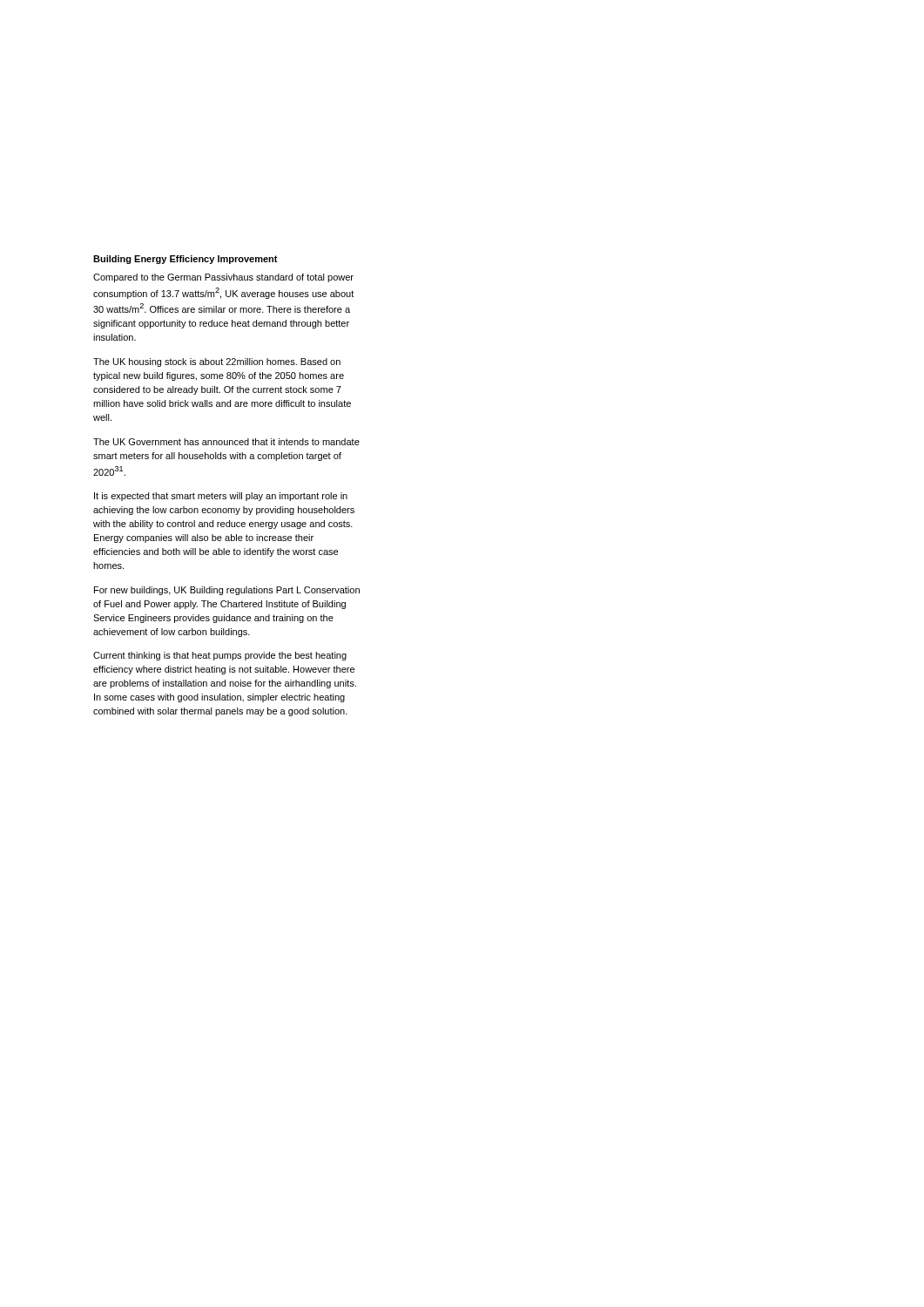Screen dimensions: 1307x924
Task: Find the block on this page that starts "Current thinking is that heat"
Action: point(225,683)
